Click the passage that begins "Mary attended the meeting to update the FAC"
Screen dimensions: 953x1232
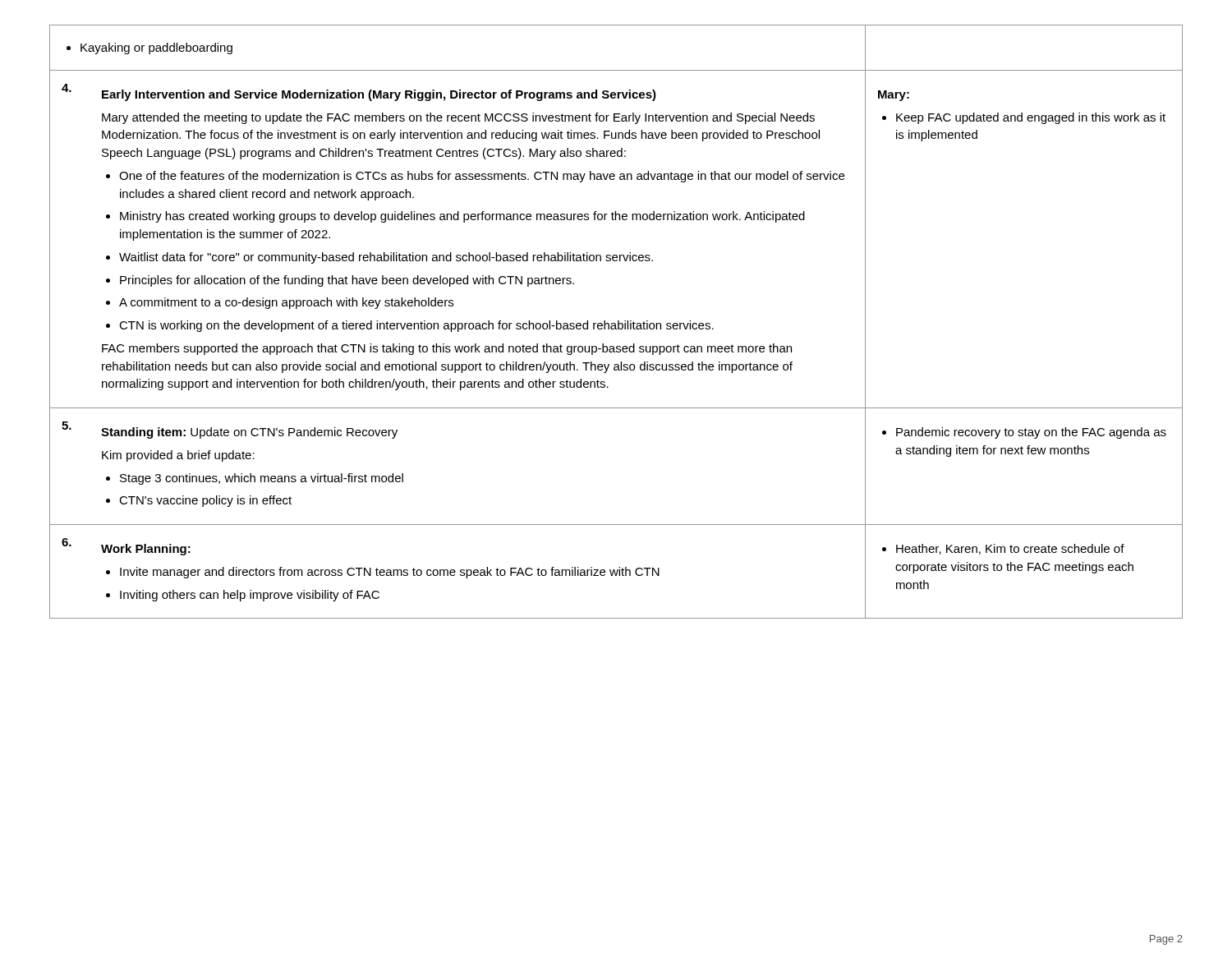point(477,135)
